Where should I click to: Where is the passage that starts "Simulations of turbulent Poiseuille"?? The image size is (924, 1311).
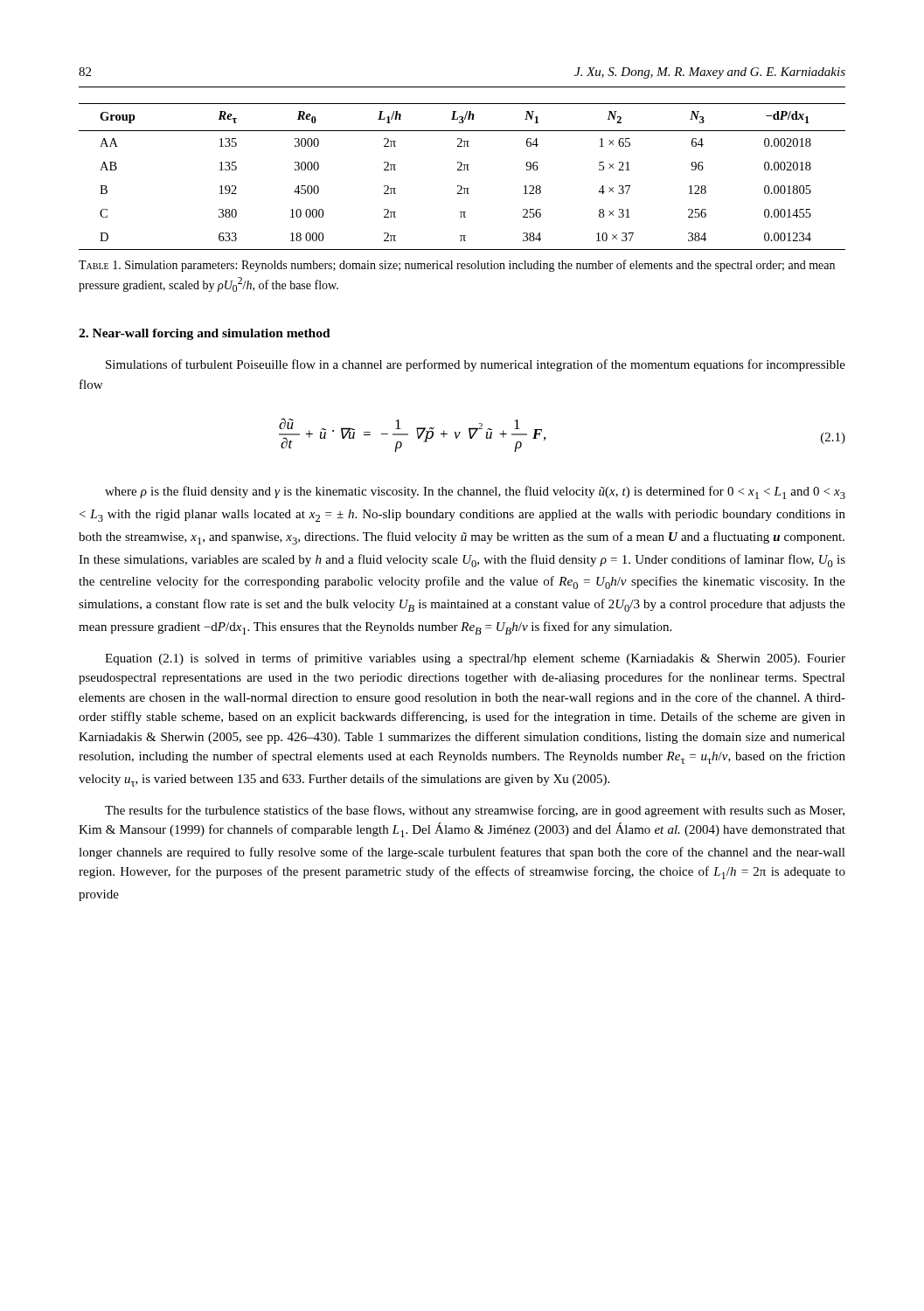(462, 374)
